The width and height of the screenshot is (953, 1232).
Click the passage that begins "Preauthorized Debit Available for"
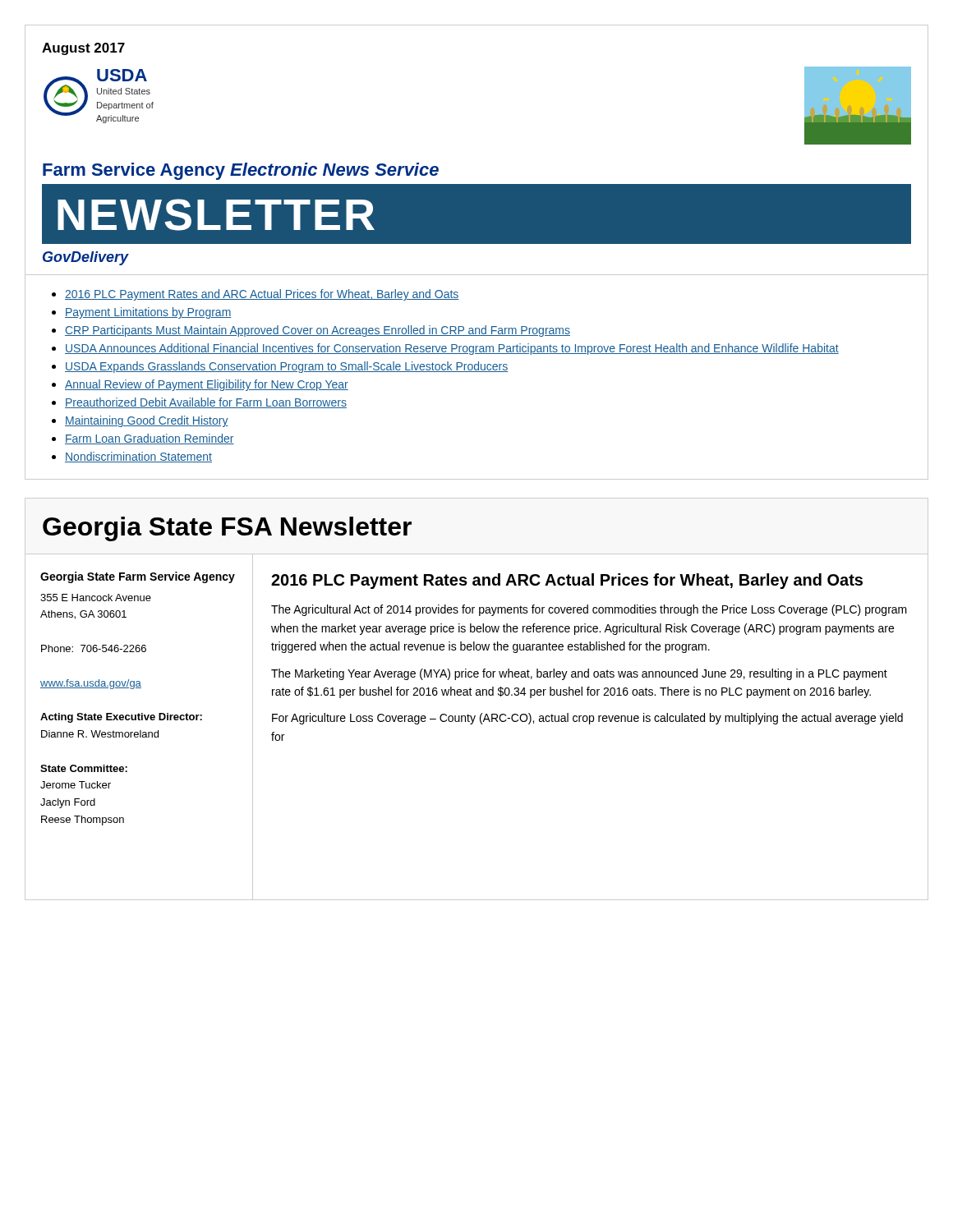(206, 403)
